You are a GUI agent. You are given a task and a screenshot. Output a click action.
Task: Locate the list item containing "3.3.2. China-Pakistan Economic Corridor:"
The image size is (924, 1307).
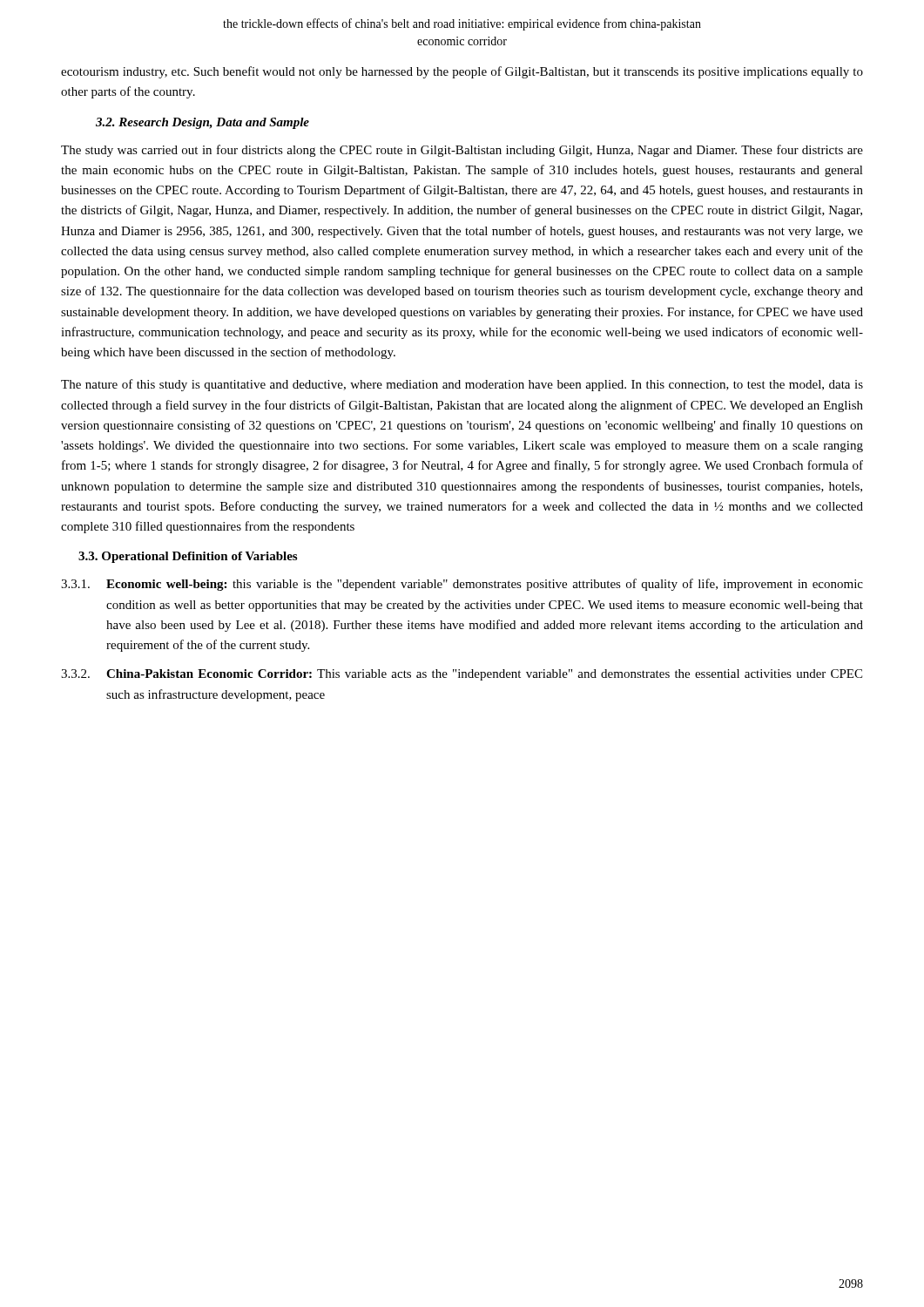click(x=462, y=685)
